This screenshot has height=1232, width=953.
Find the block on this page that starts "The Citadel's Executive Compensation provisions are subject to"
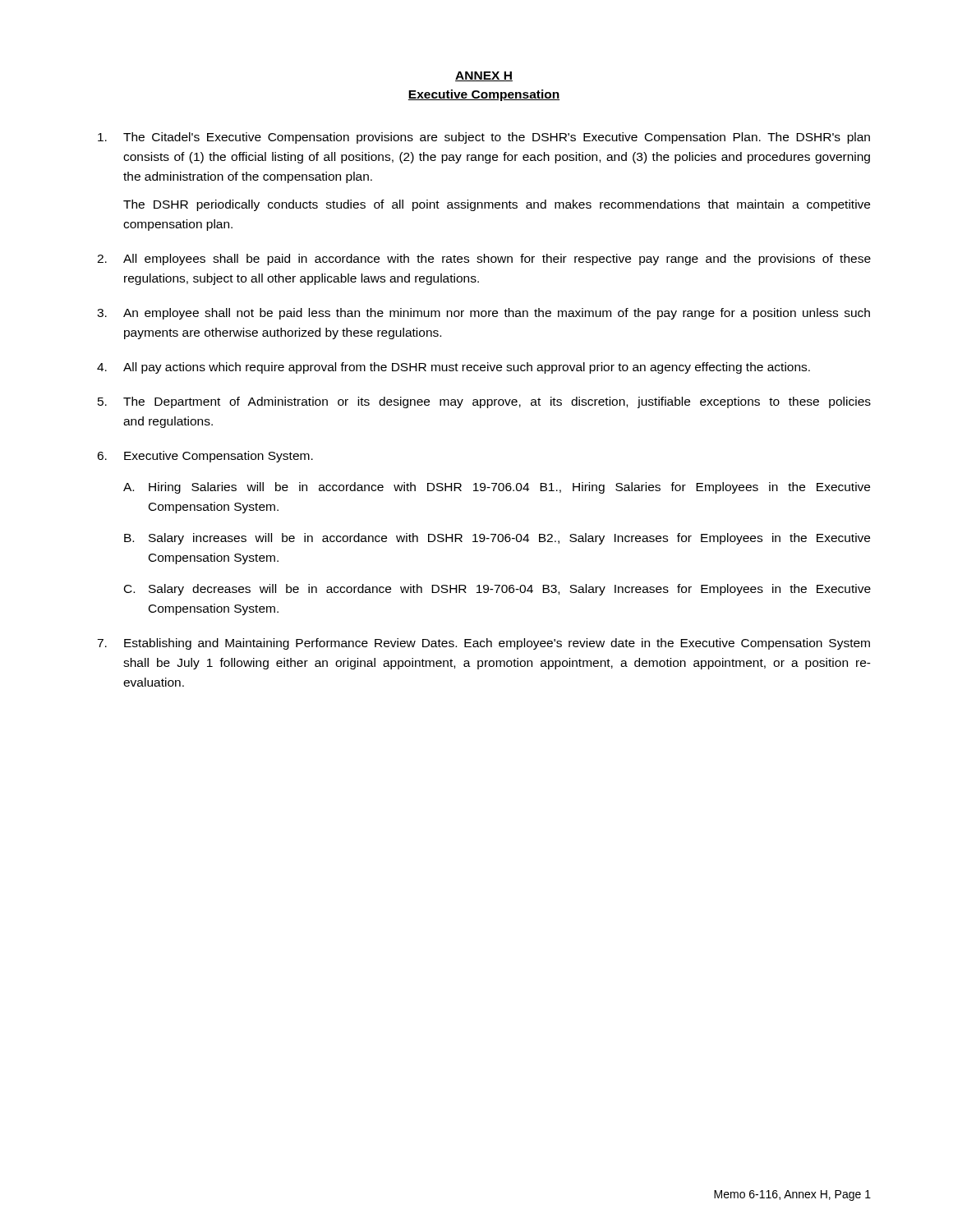pyautogui.click(x=484, y=138)
